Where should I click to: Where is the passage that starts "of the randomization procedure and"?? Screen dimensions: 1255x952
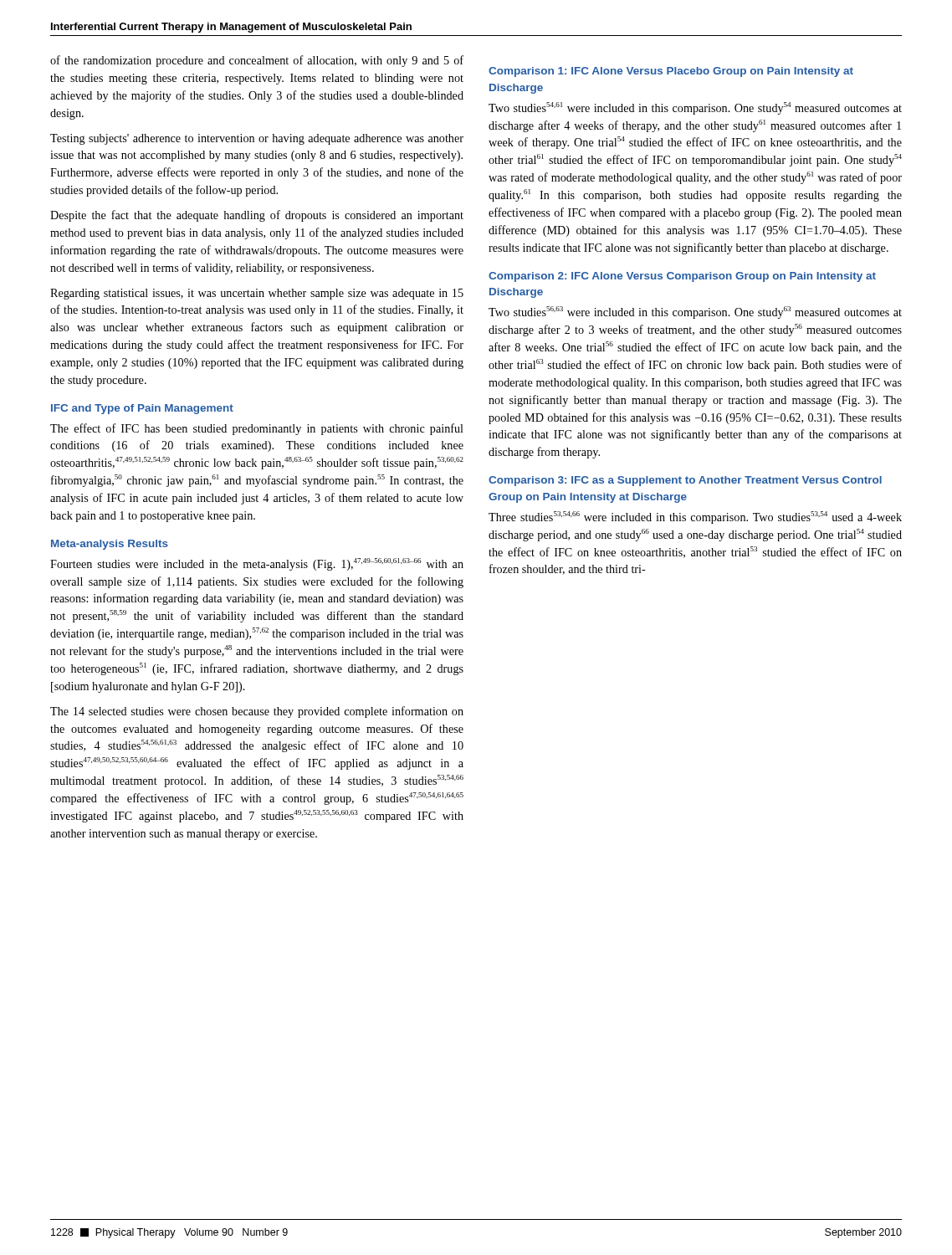point(257,87)
